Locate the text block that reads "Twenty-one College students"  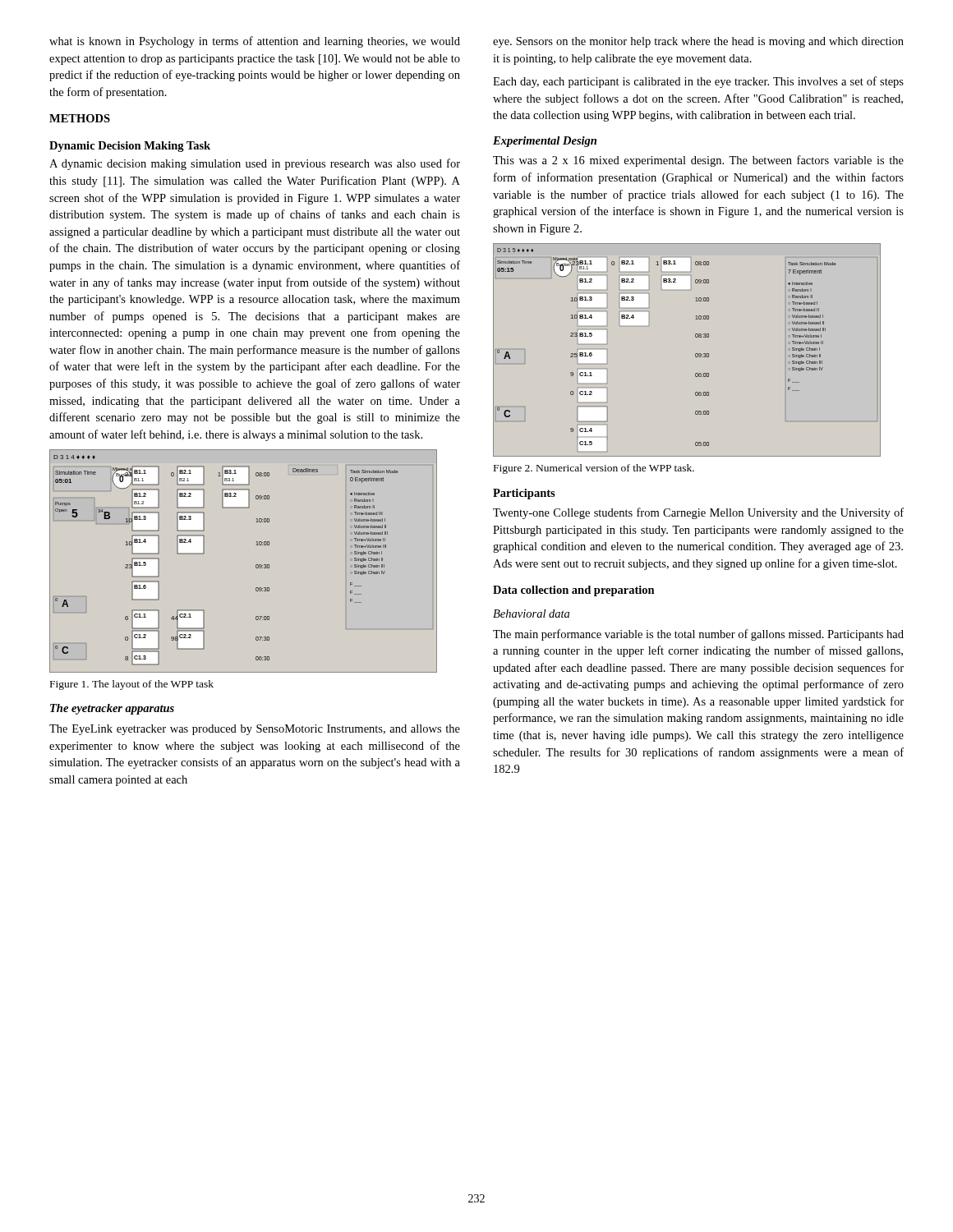(x=698, y=538)
